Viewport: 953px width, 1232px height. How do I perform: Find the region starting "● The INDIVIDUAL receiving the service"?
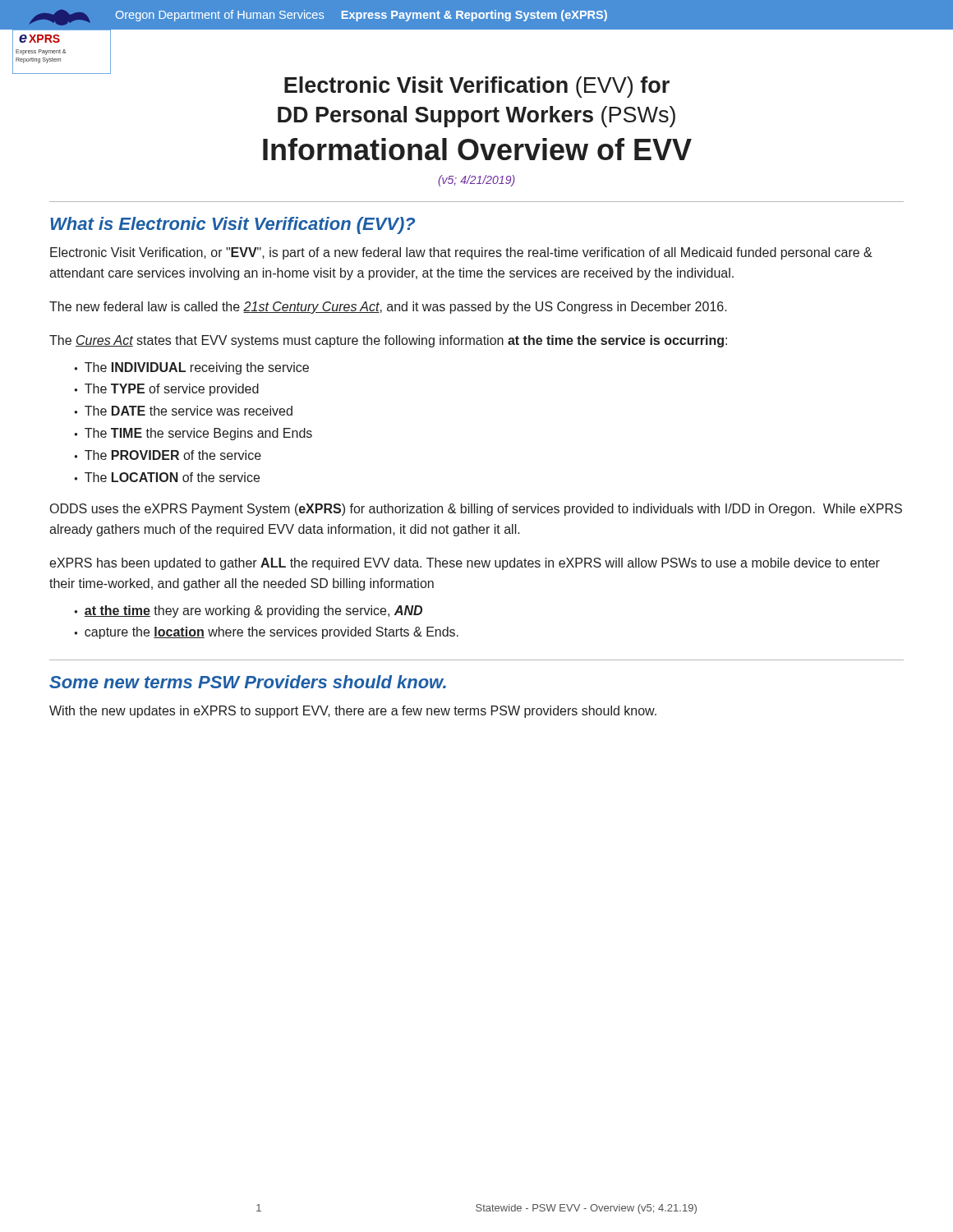click(192, 368)
